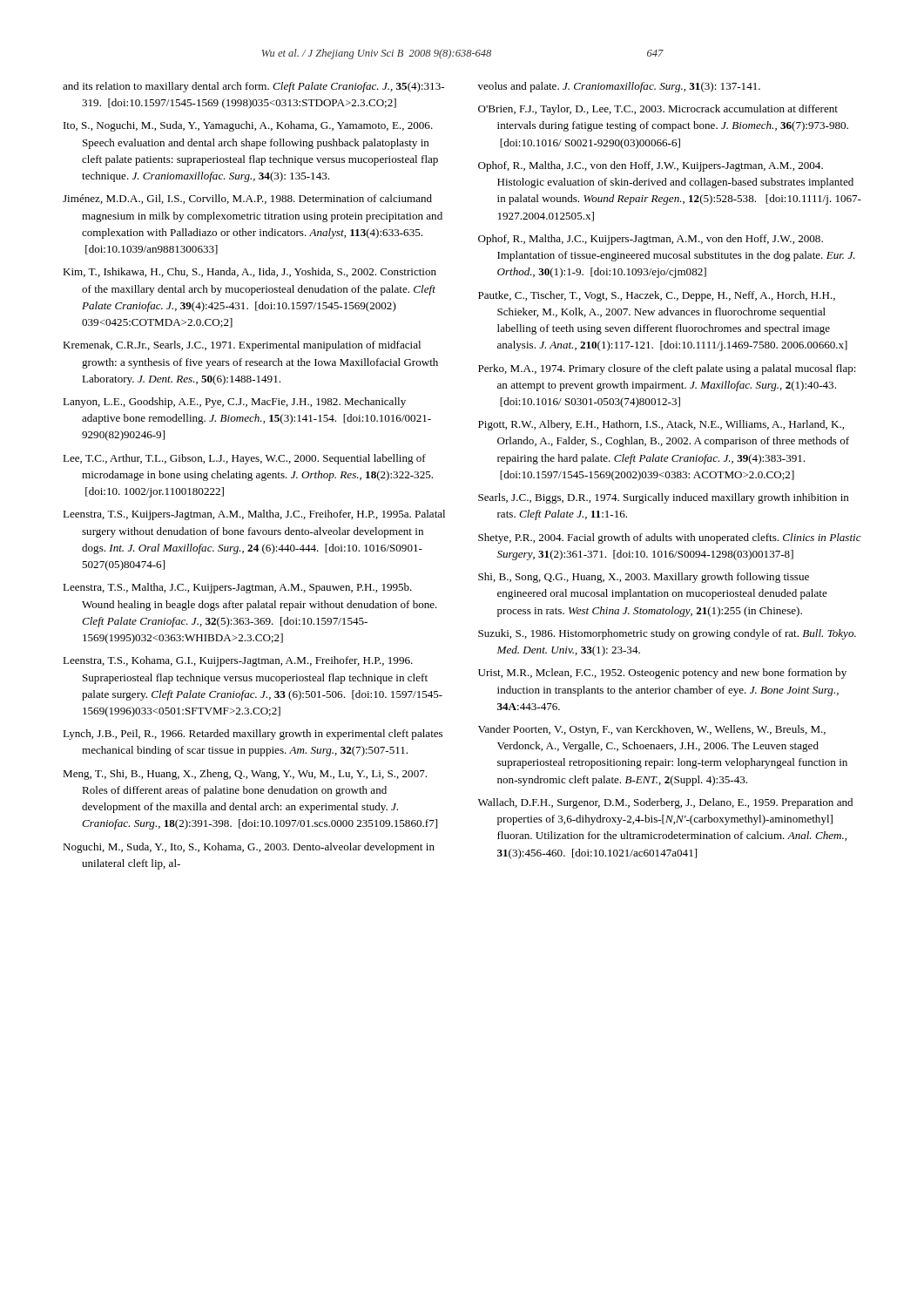Select the list item containing "Jiménez, M.D.A., Gil, I.S., Corvillo,"
Image resolution: width=924 pixels, height=1307 pixels.
[x=253, y=224]
